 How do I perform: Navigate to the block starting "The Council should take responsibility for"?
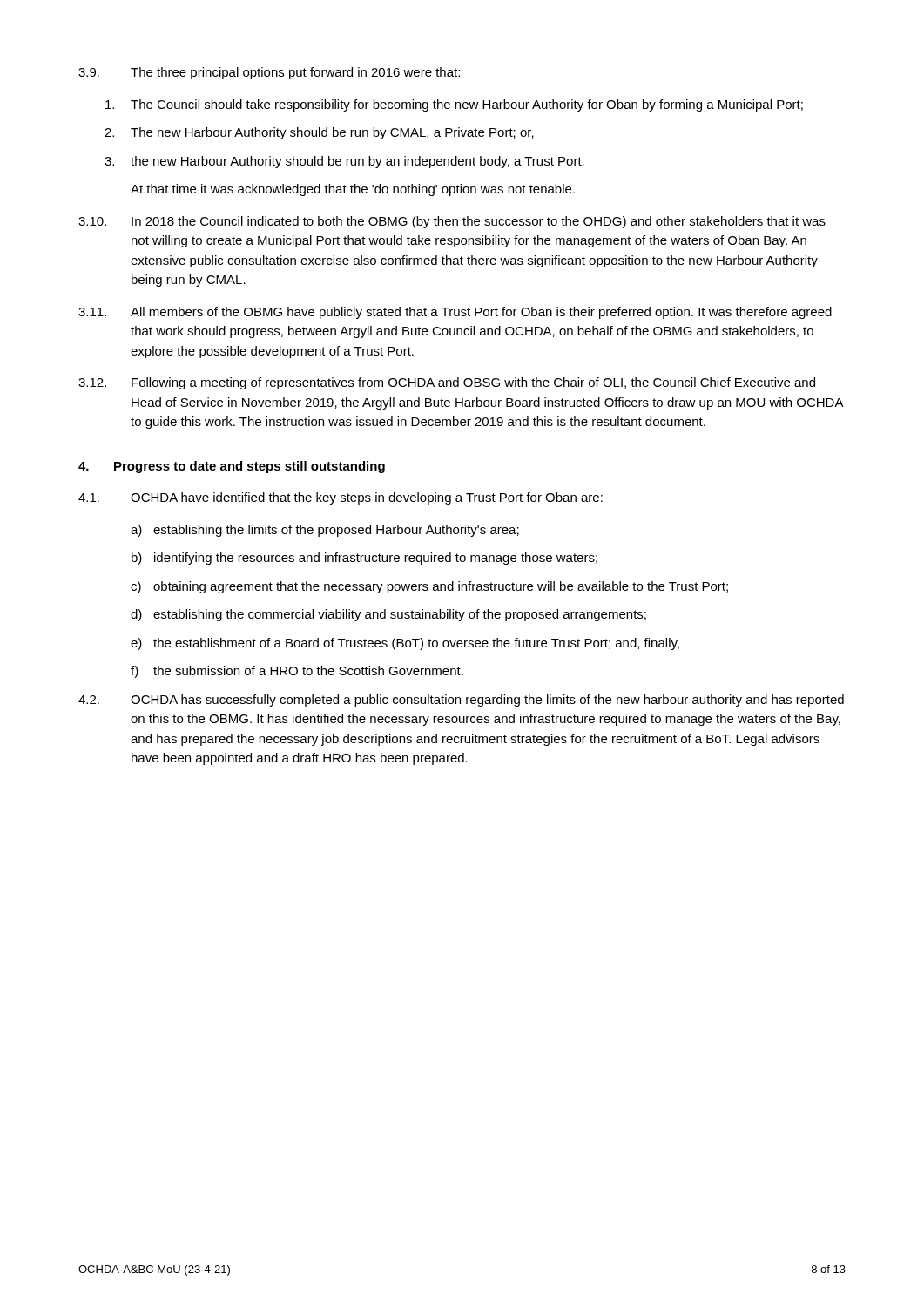475,104
